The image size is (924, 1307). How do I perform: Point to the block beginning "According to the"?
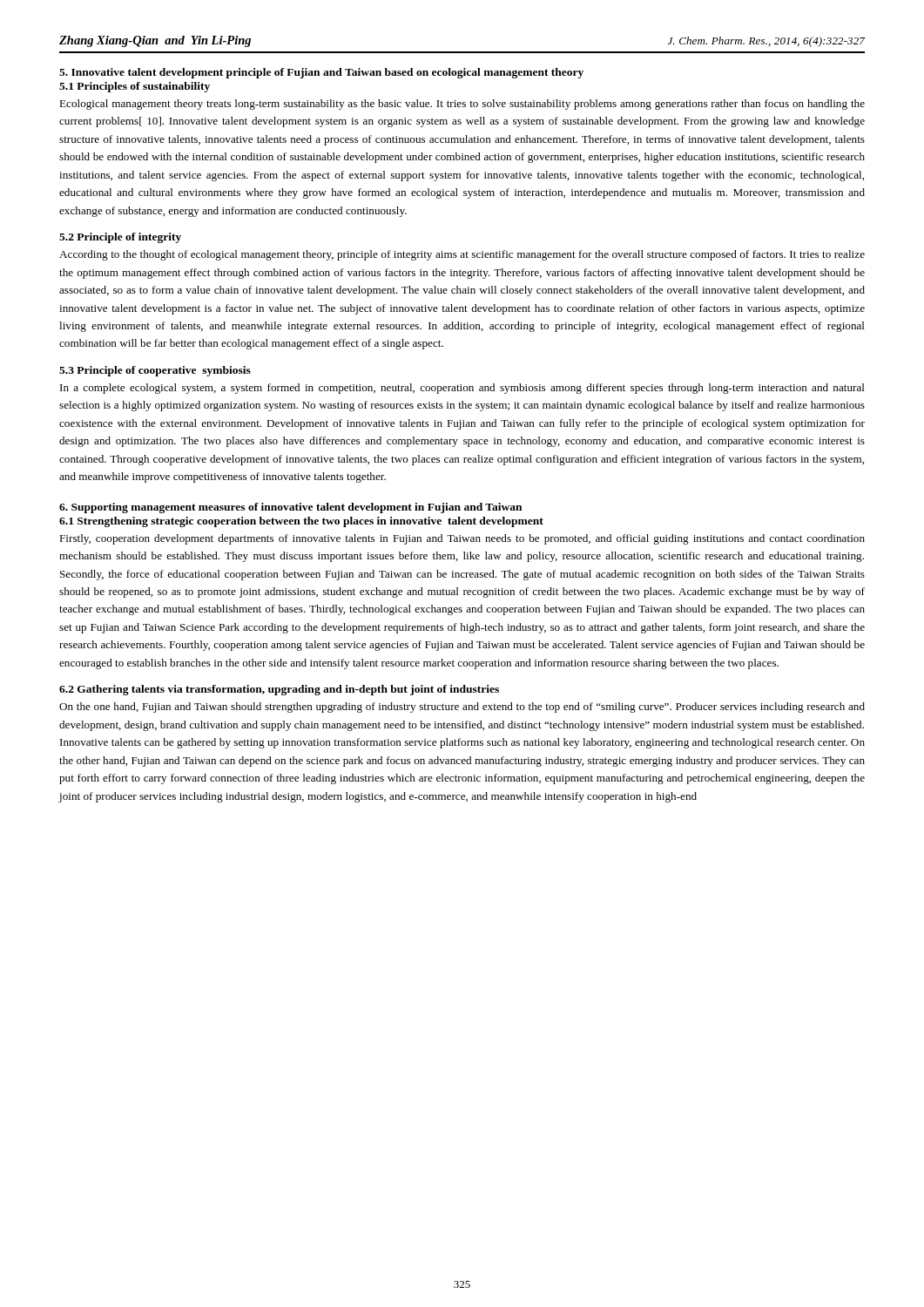[x=462, y=299]
